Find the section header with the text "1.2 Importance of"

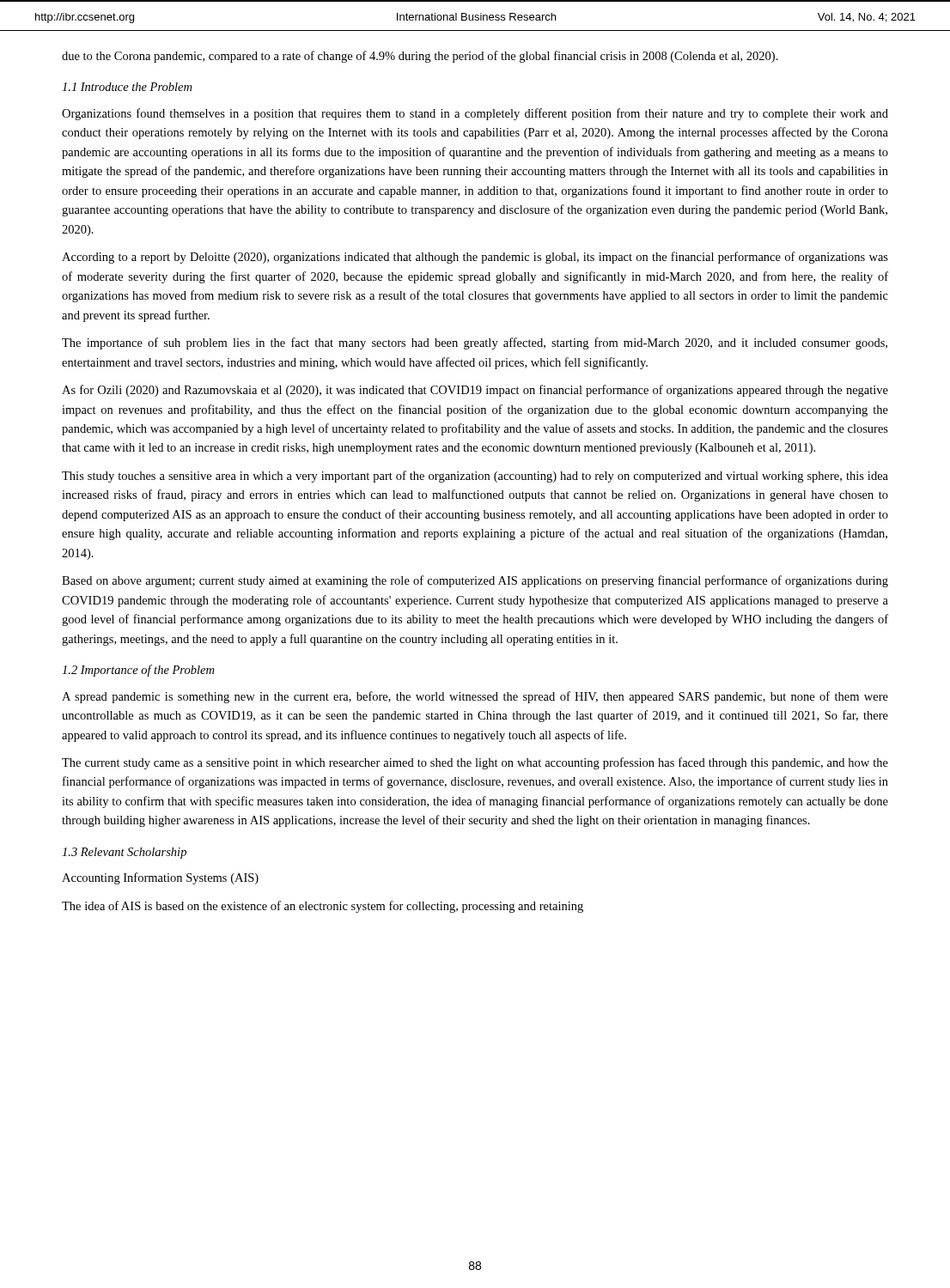(x=138, y=671)
